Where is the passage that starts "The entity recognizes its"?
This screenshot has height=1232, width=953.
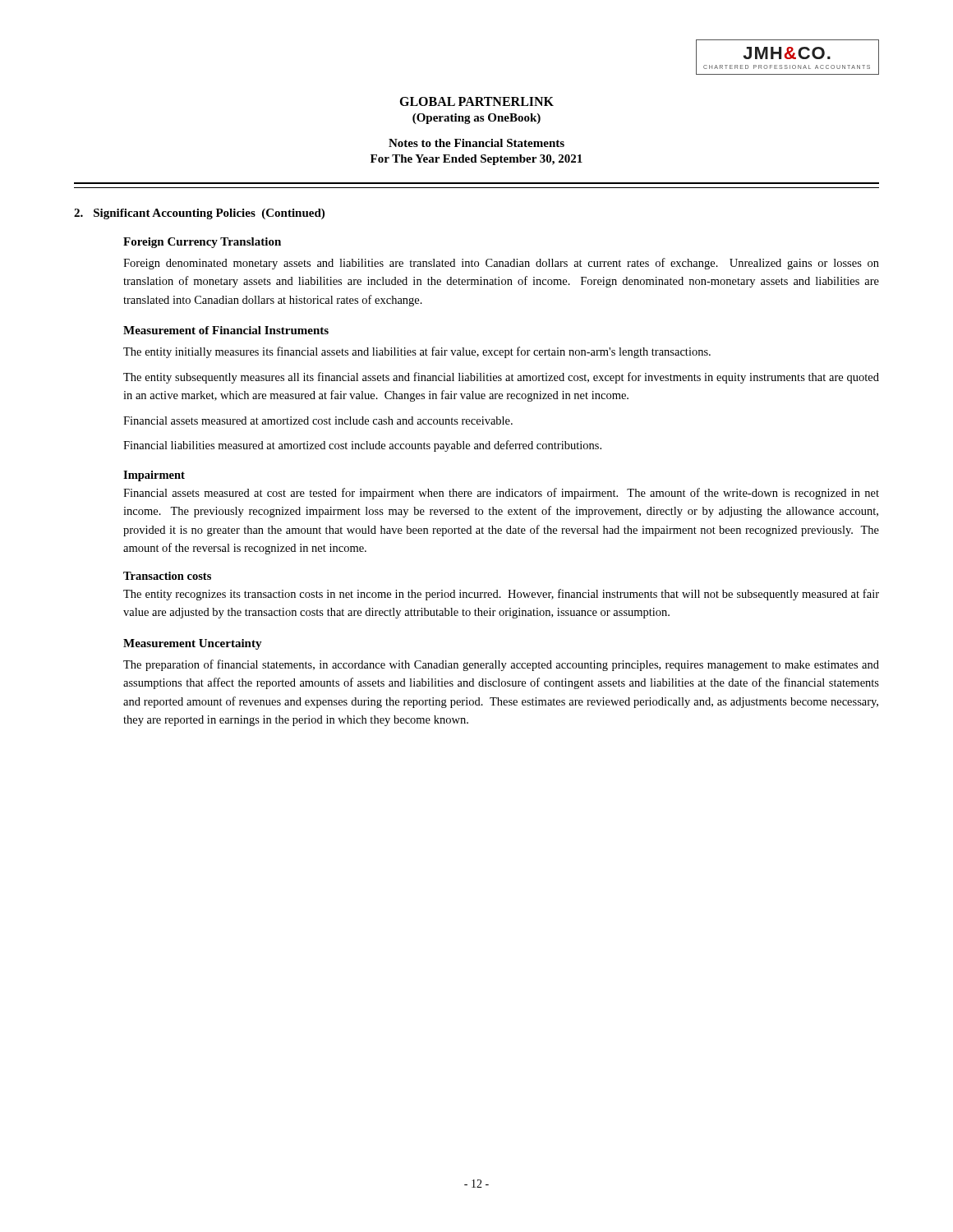click(x=501, y=603)
